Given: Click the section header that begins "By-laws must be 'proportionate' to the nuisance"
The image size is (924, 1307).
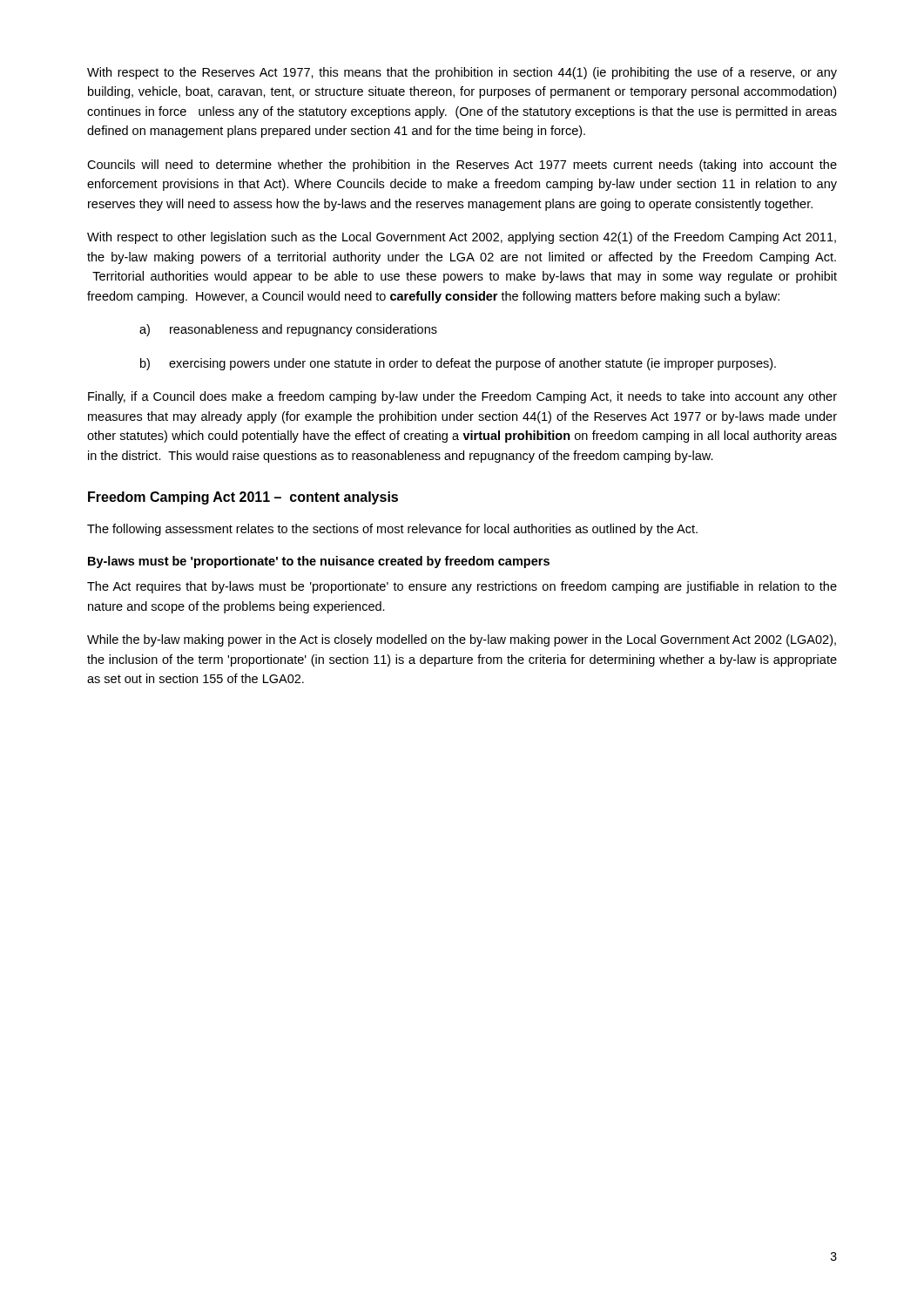Looking at the screenshot, I should [x=462, y=562].
